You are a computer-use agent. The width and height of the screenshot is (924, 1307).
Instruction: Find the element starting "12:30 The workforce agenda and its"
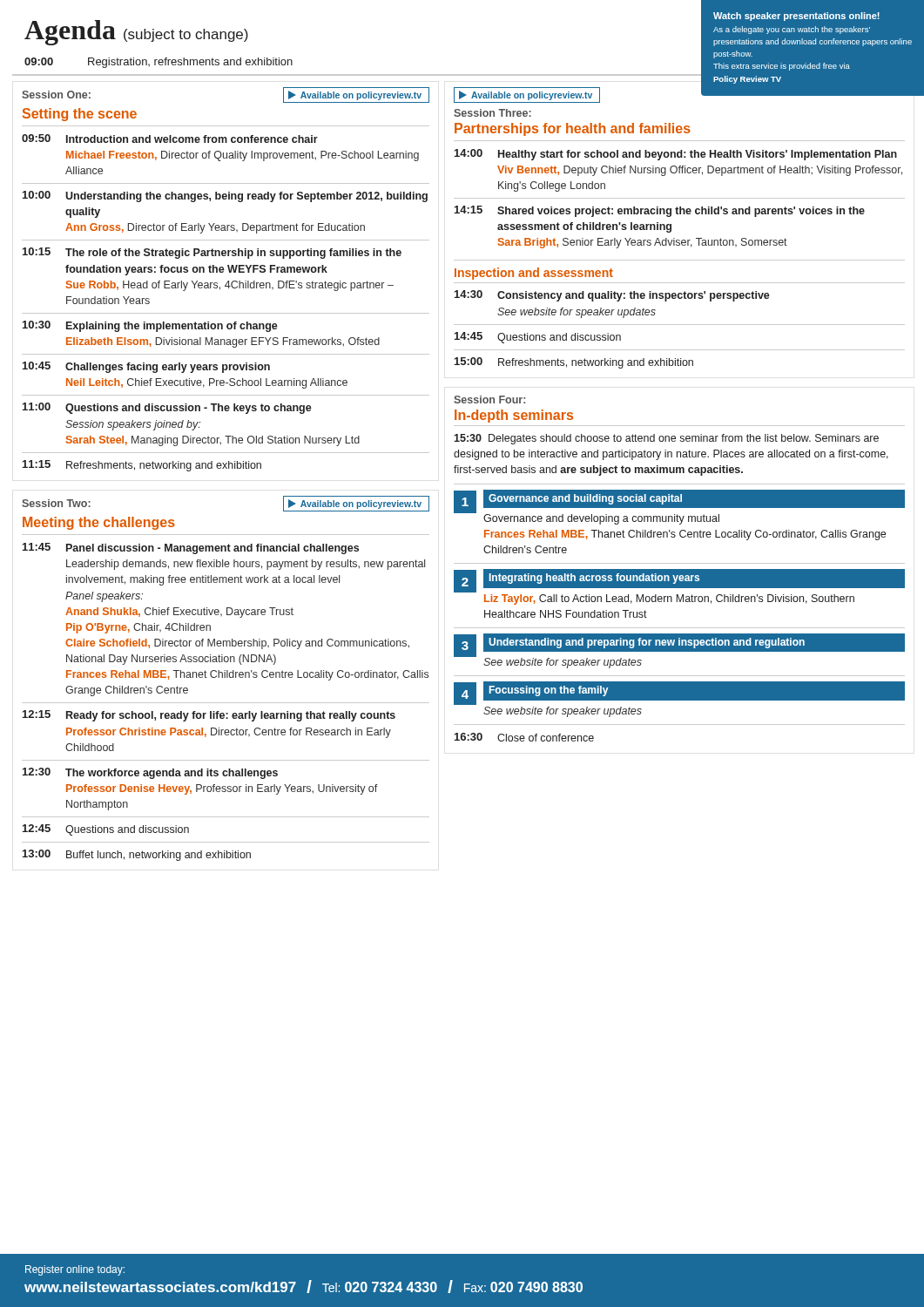click(x=226, y=789)
